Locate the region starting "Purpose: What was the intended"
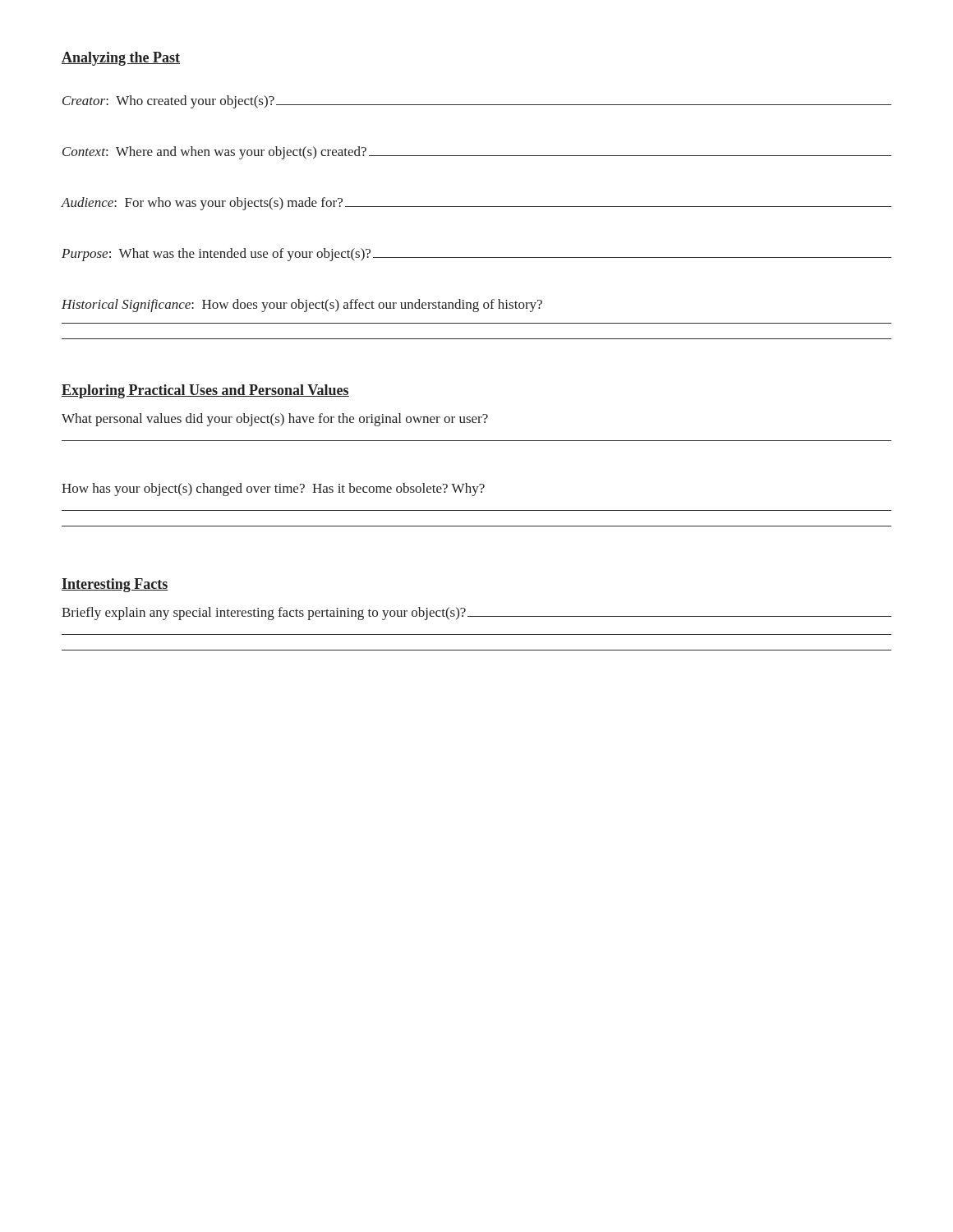The width and height of the screenshot is (953, 1232). [476, 254]
